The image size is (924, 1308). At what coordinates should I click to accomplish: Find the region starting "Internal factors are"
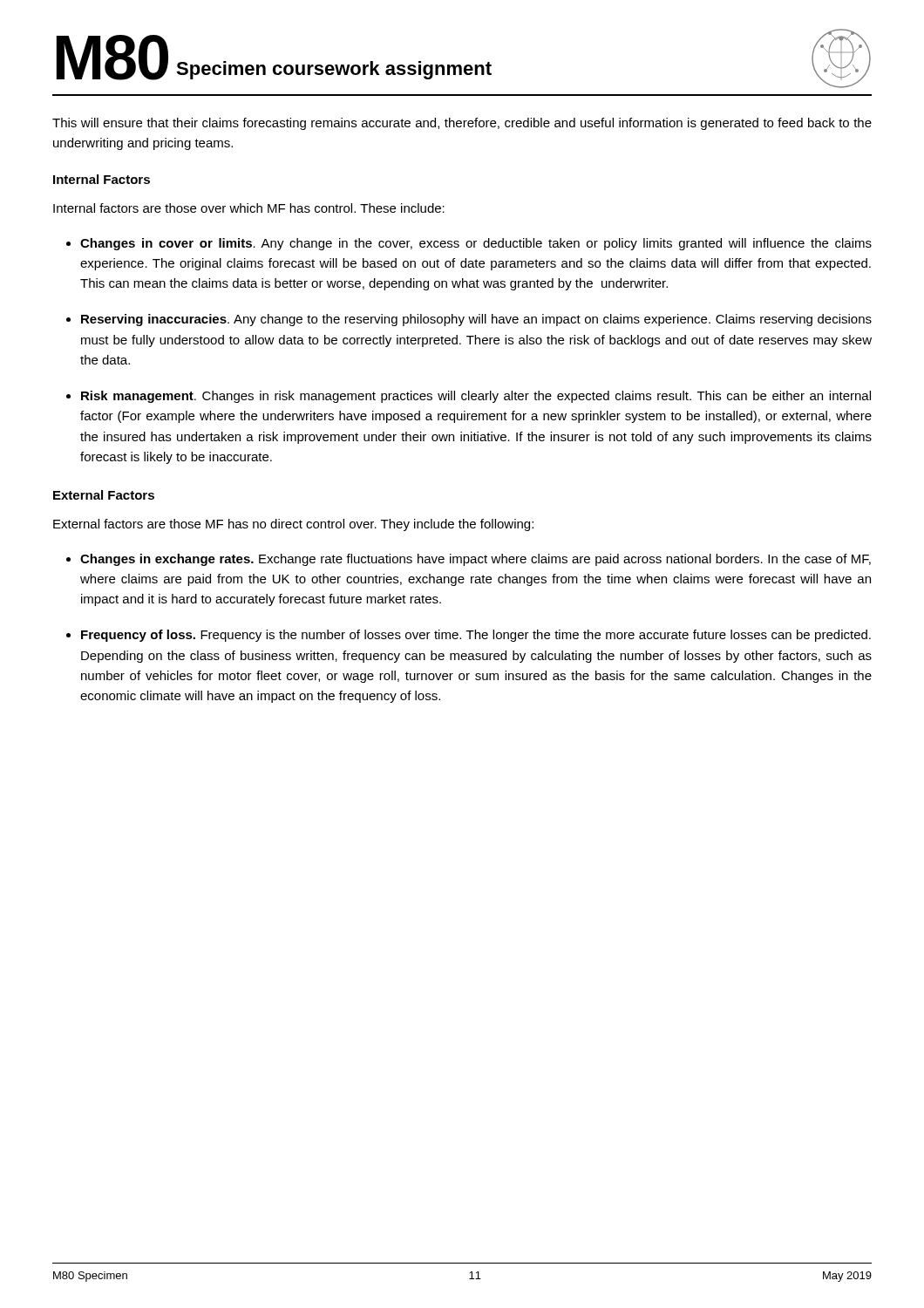249,208
